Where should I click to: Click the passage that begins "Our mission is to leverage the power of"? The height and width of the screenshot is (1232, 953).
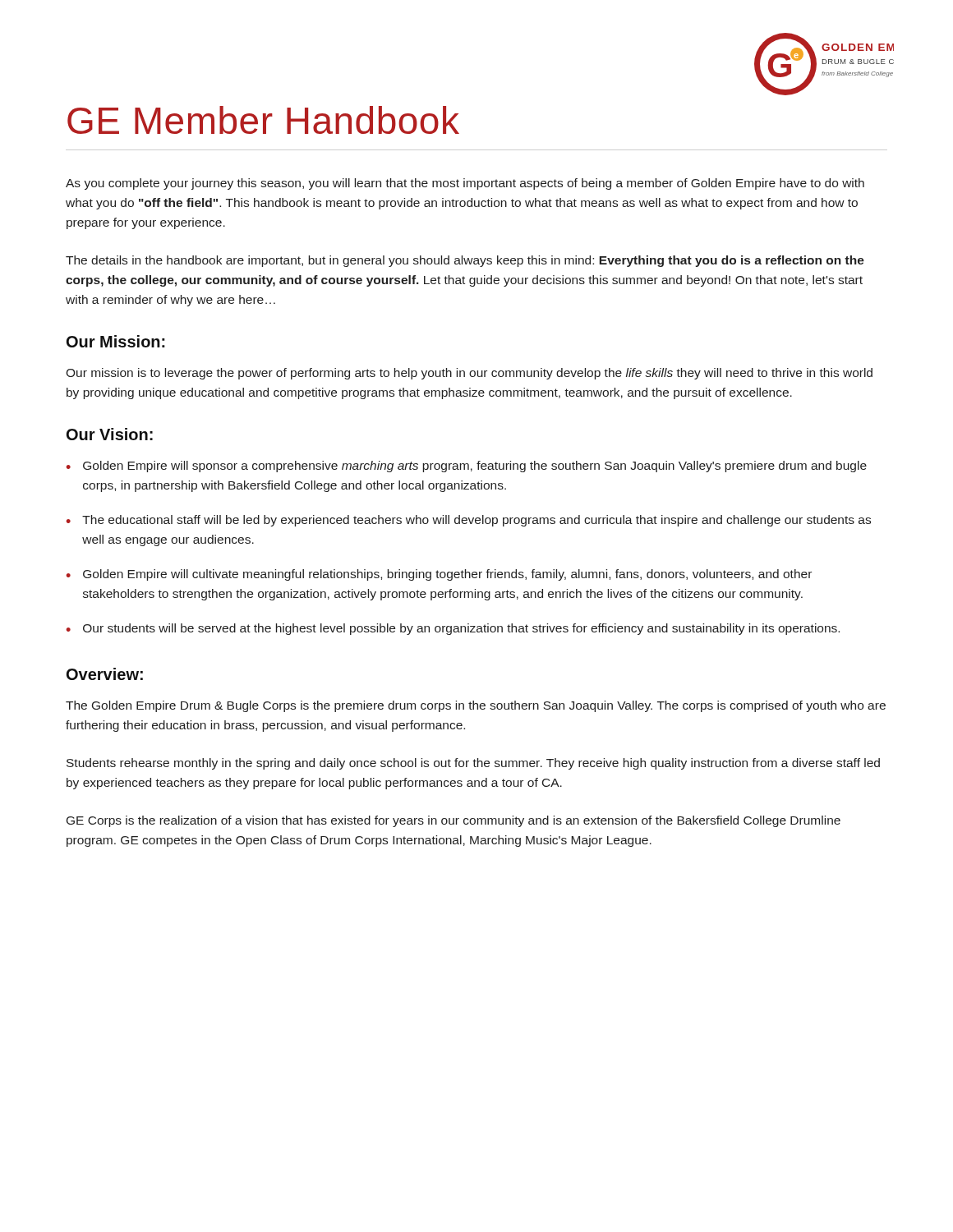pyautogui.click(x=470, y=382)
